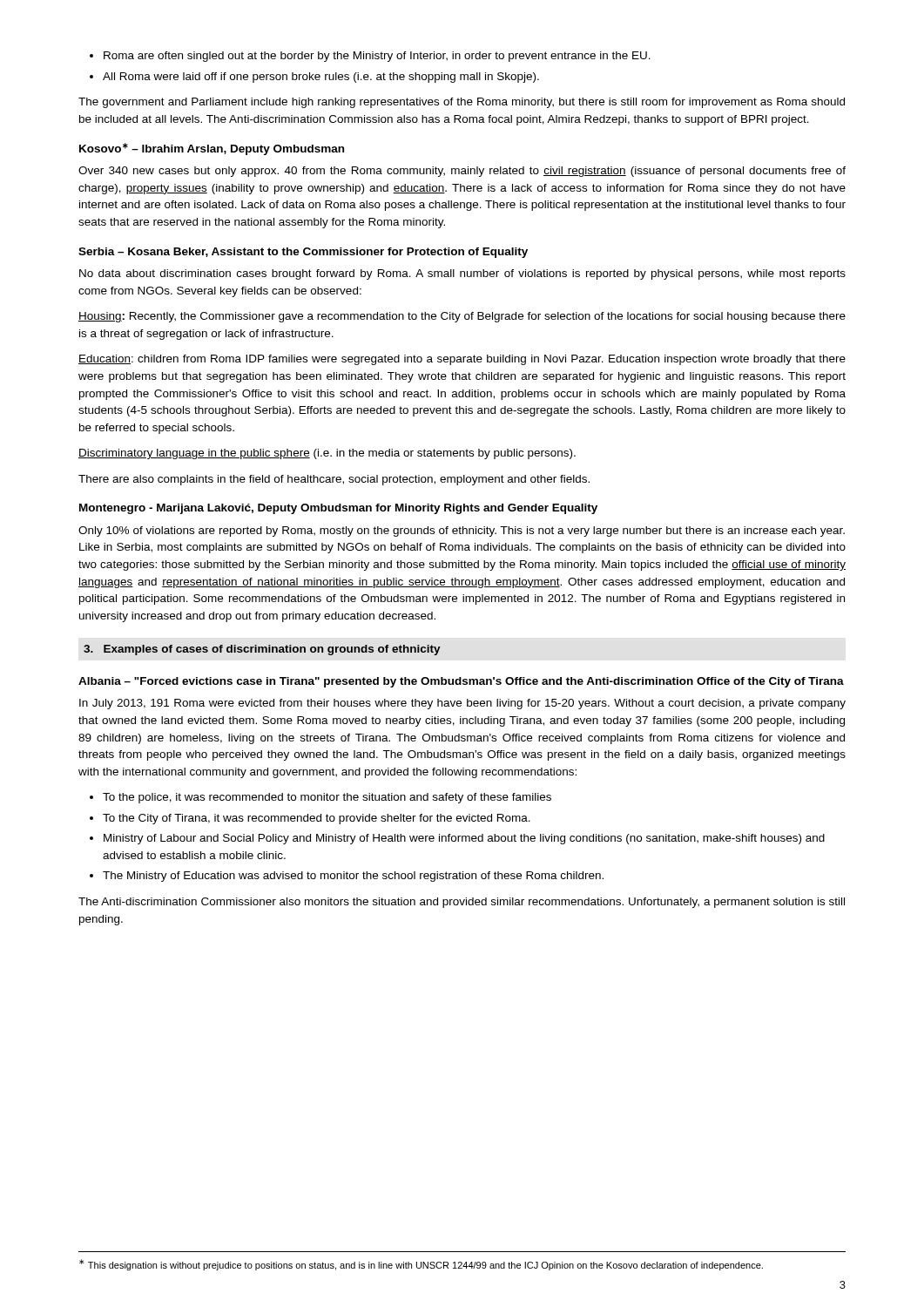
Task: Locate the text starting "∗ This designation is without prejudice to"
Action: coord(421,1264)
